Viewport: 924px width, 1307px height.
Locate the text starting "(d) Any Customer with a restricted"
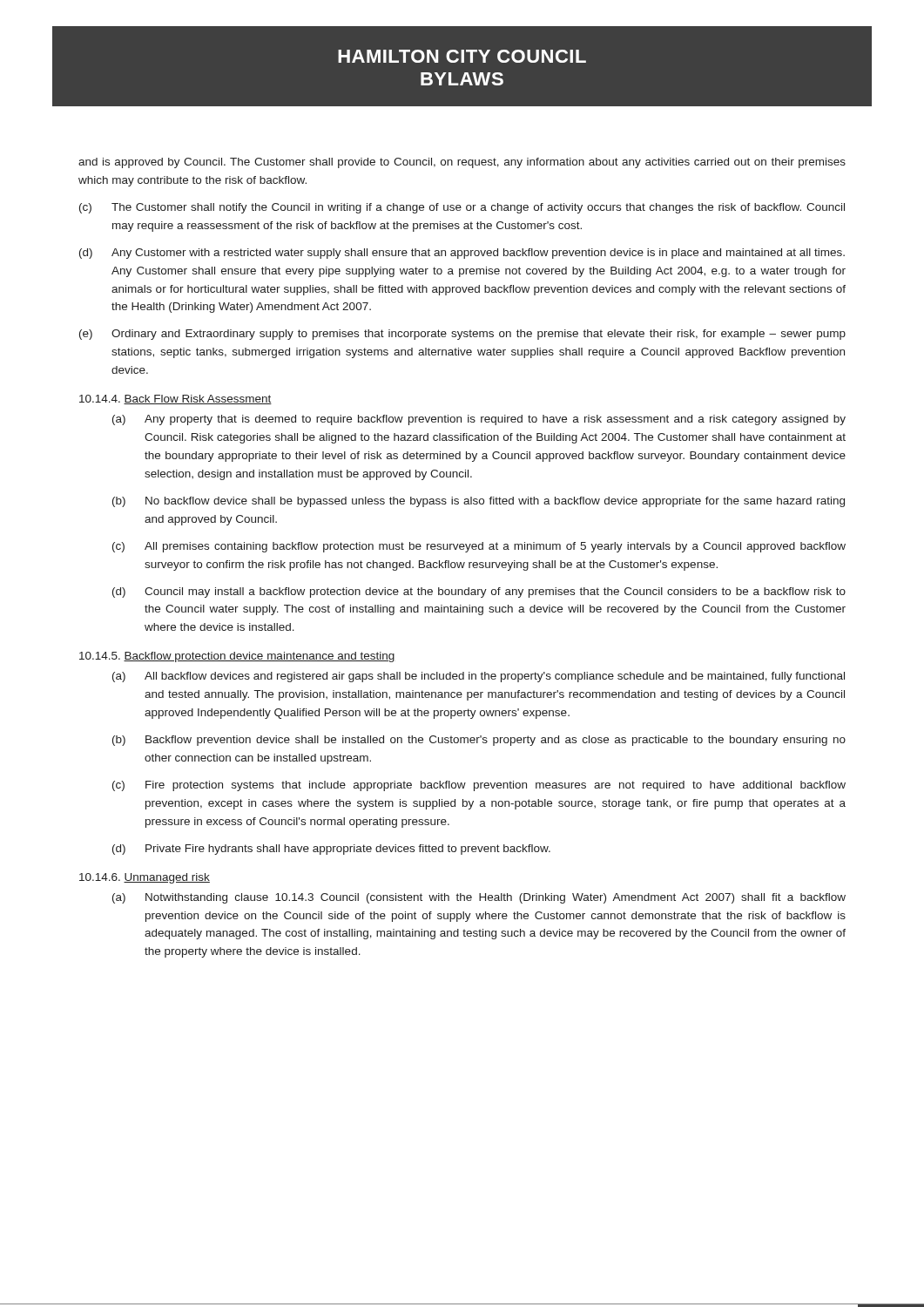[462, 280]
